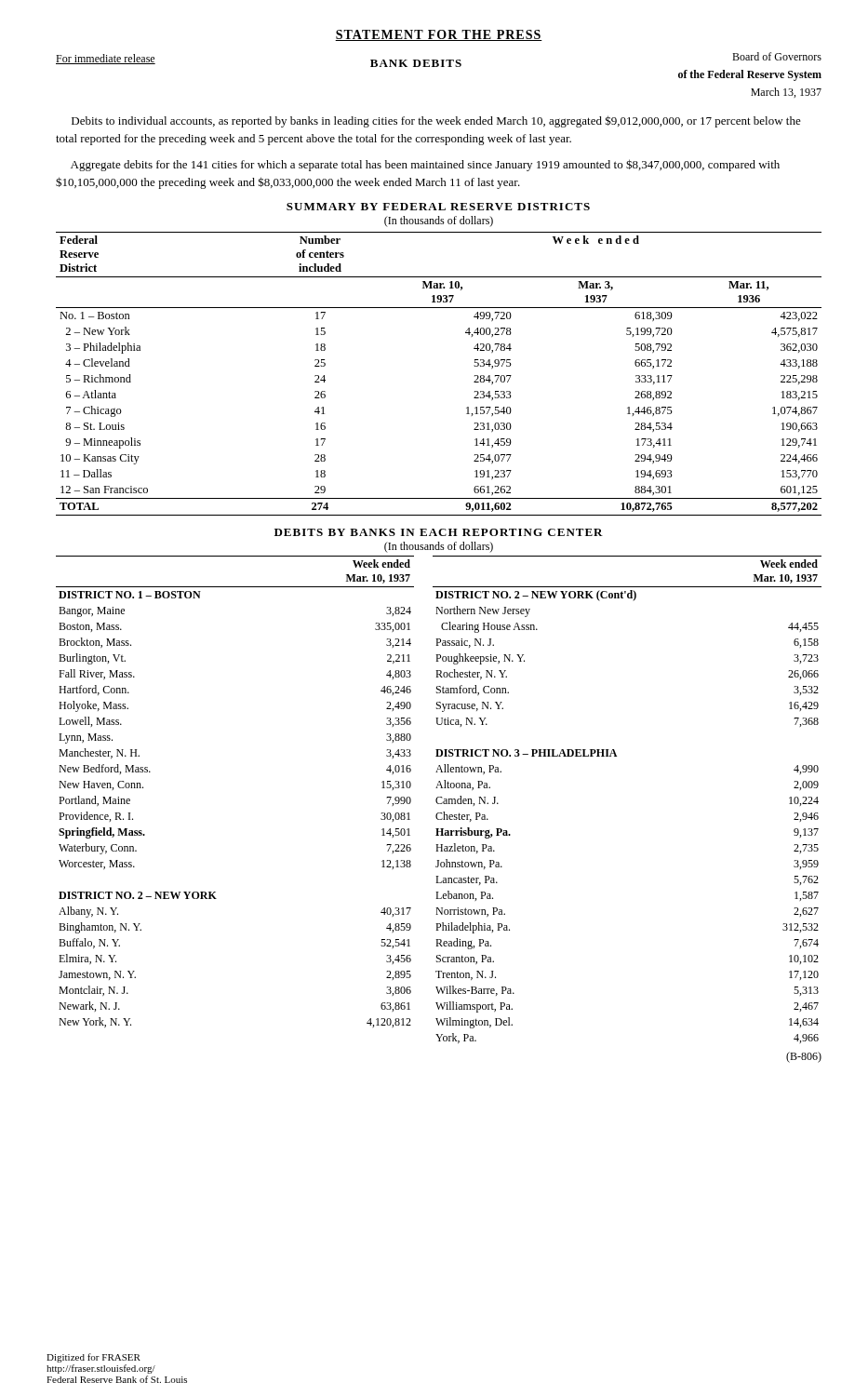Navigate to the text block starting "SUMMARY BY FEDERAL RESERVE DISTRICTS"
Screen dimensions: 1396x868
439,206
